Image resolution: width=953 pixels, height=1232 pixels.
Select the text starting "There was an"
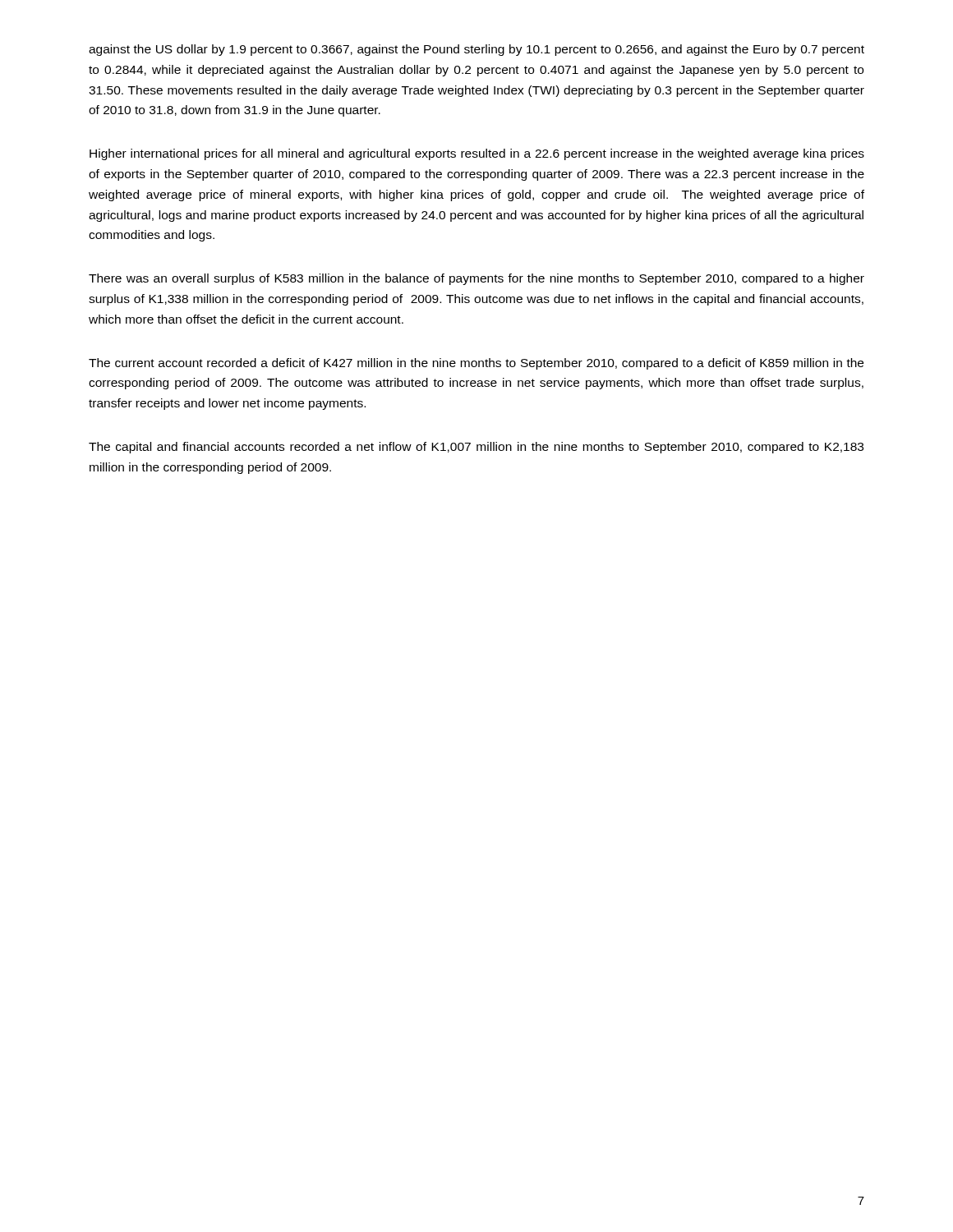pyautogui.click(x=476, y=299)
